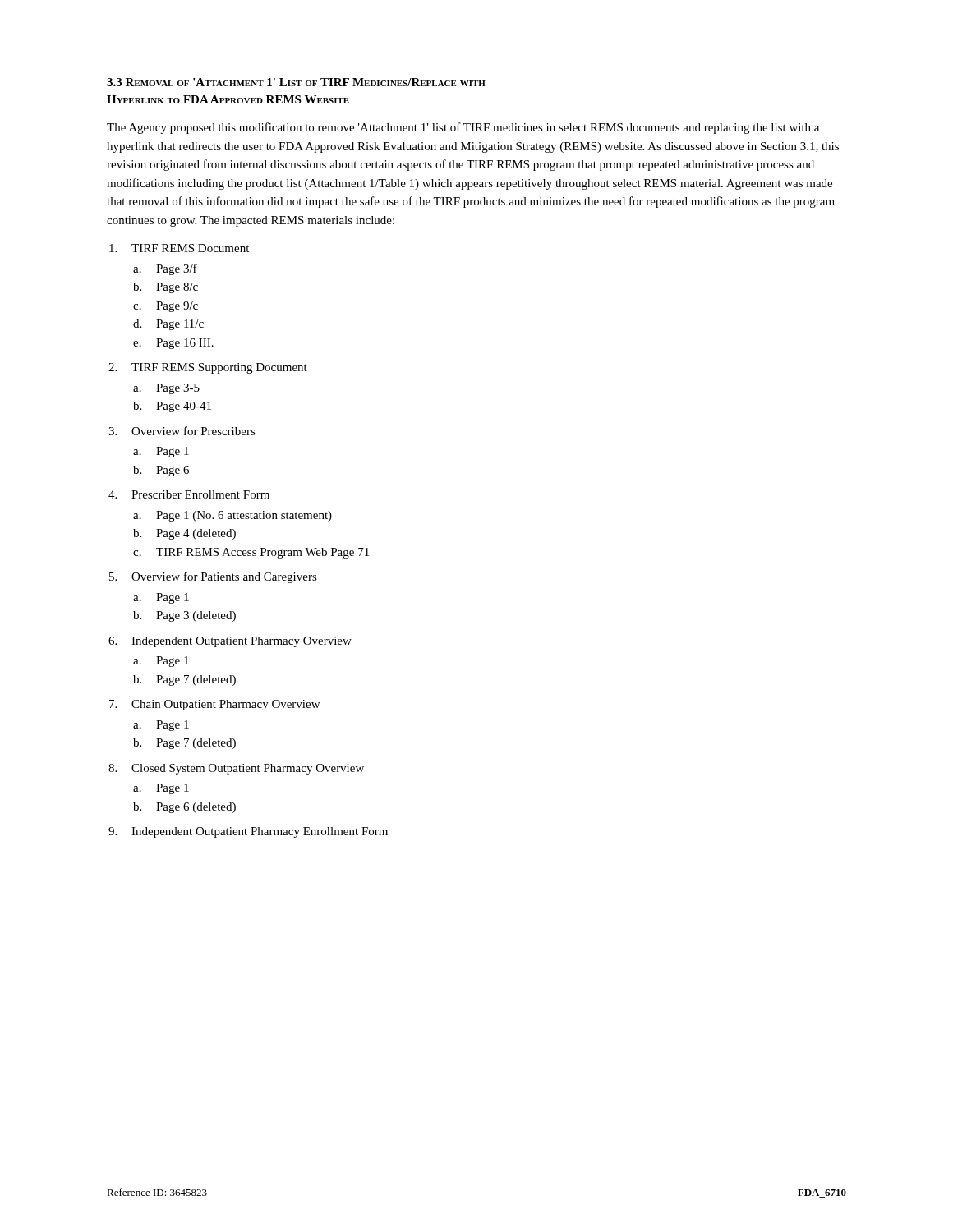Select the element starting "Overview for Patients"
This screenshot has height=1232, width=953.
click(x=224, y=577)
